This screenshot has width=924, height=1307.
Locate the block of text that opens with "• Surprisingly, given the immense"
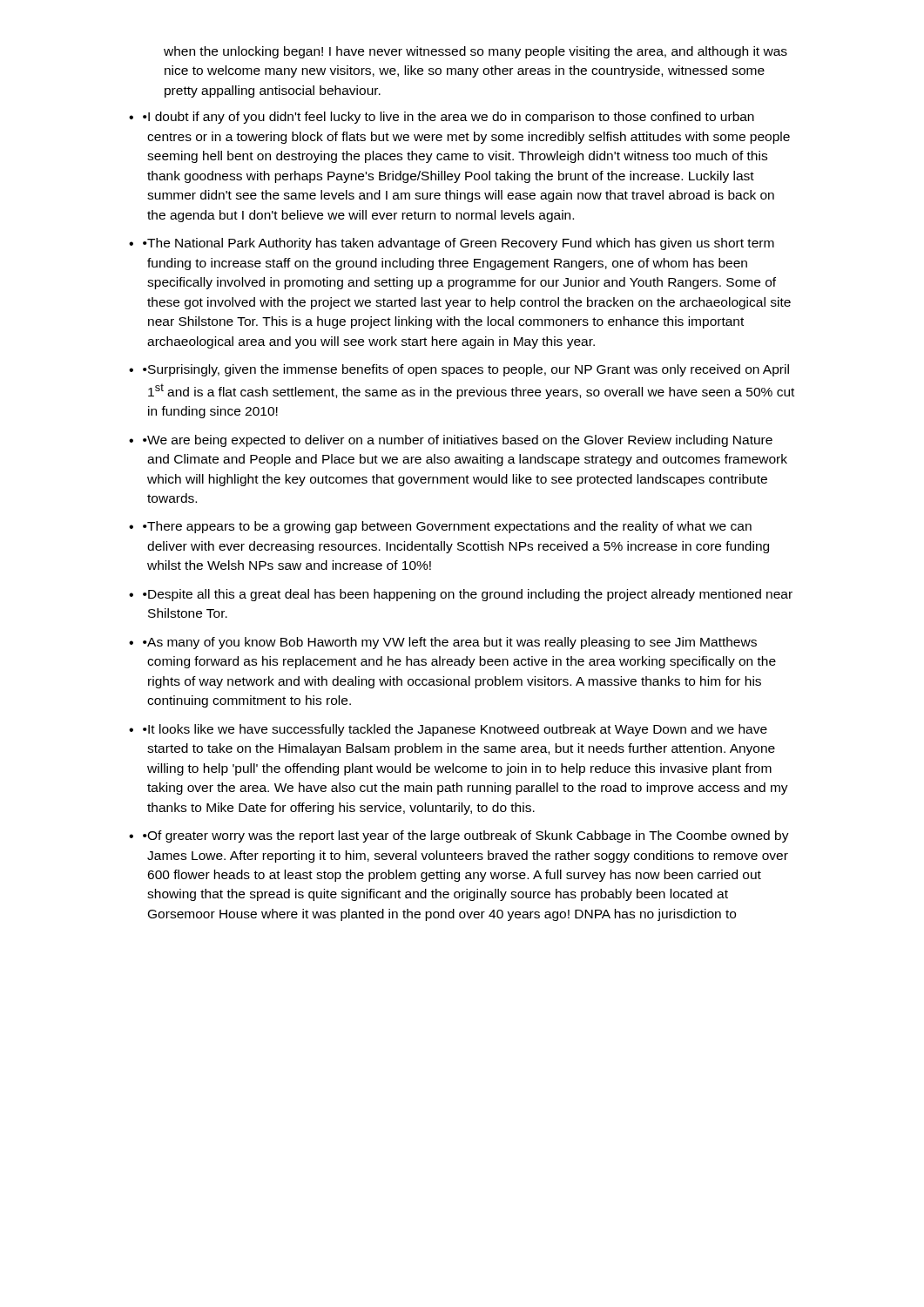(x=469, y=391)
